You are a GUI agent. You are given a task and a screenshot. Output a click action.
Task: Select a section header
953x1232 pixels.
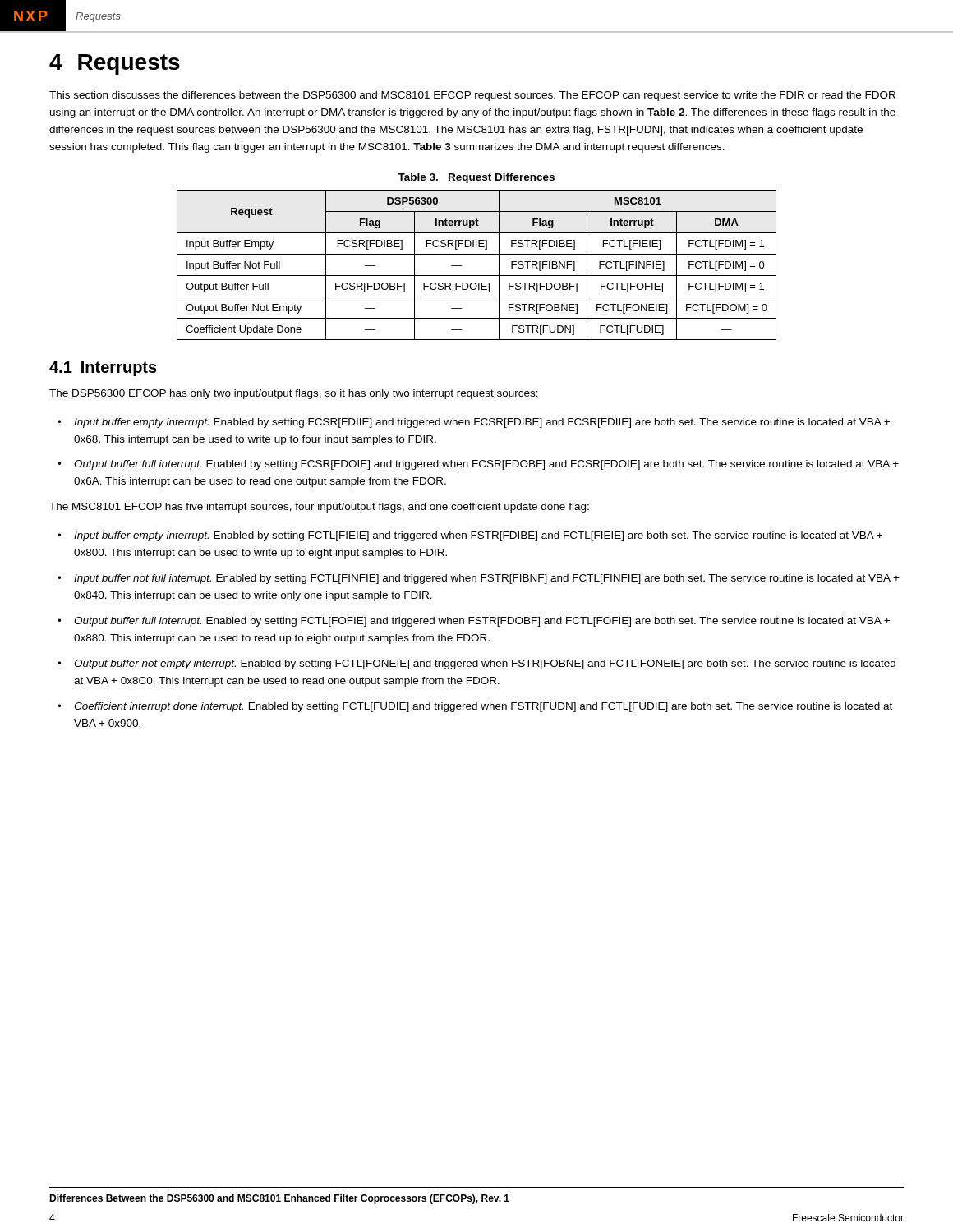(x=103, y=367)
